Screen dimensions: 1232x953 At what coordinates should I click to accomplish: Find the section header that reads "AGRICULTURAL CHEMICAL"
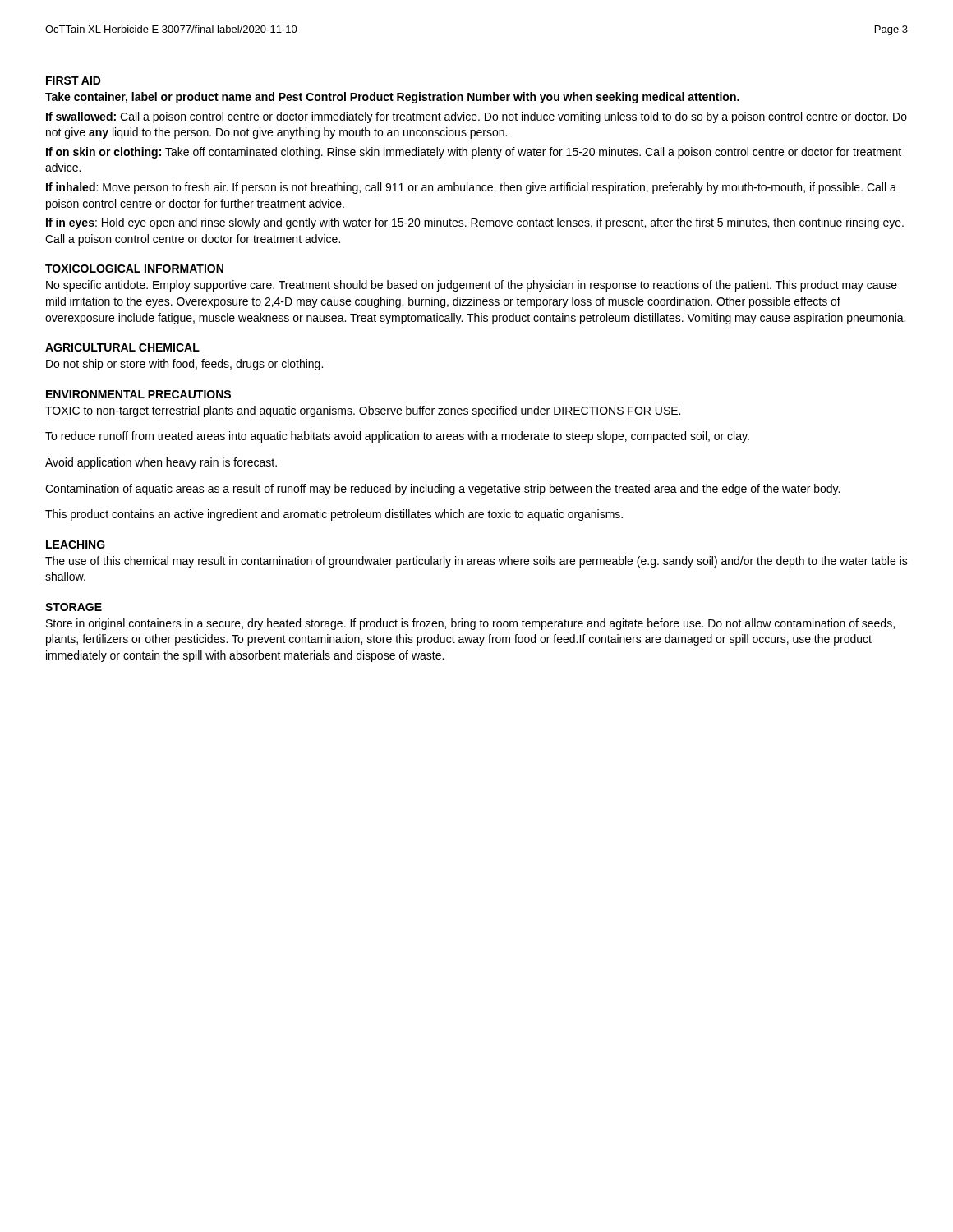coord(122,348)
